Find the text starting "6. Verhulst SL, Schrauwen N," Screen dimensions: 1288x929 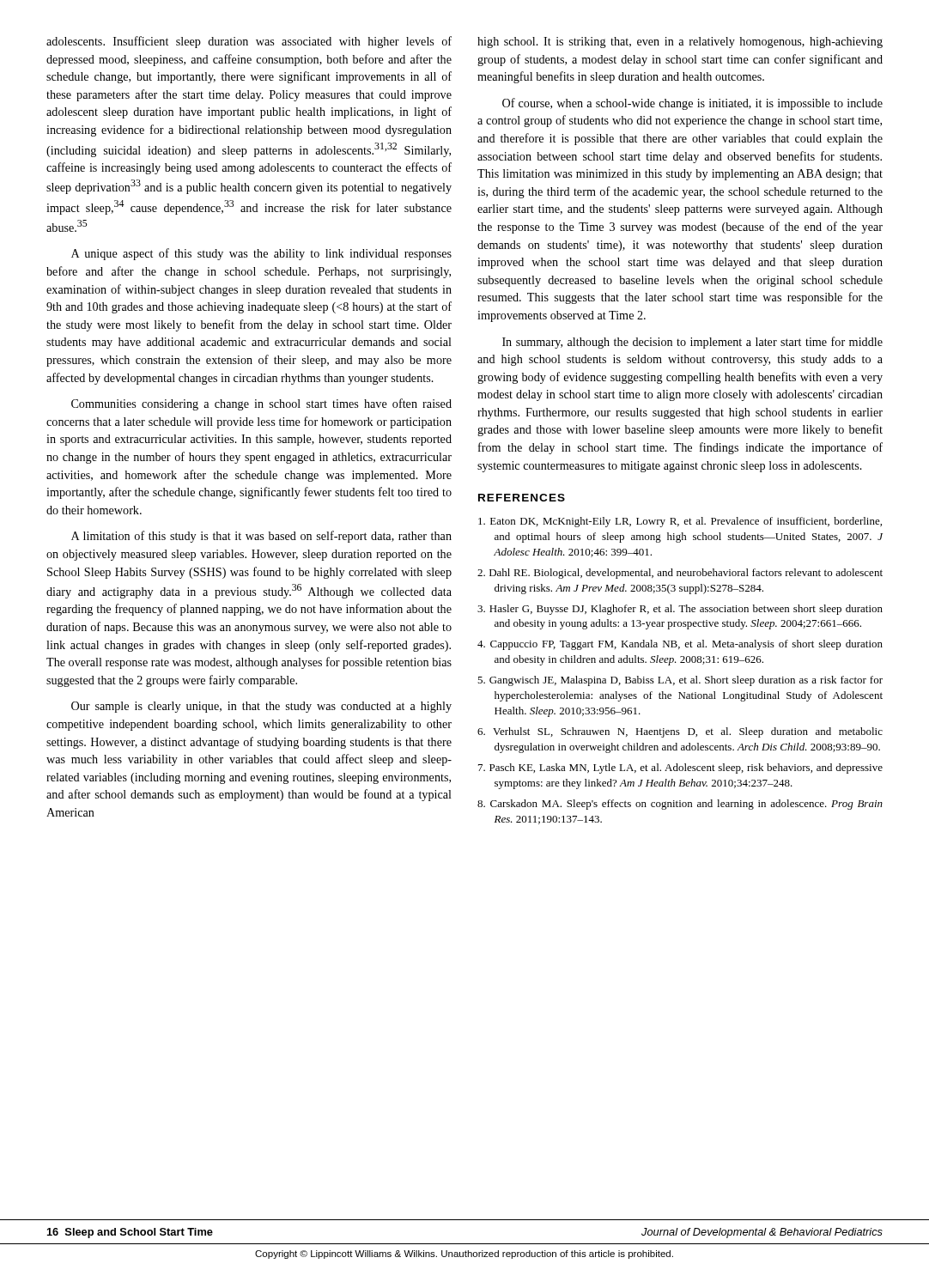pyautogui.click(x=680, y=739)
